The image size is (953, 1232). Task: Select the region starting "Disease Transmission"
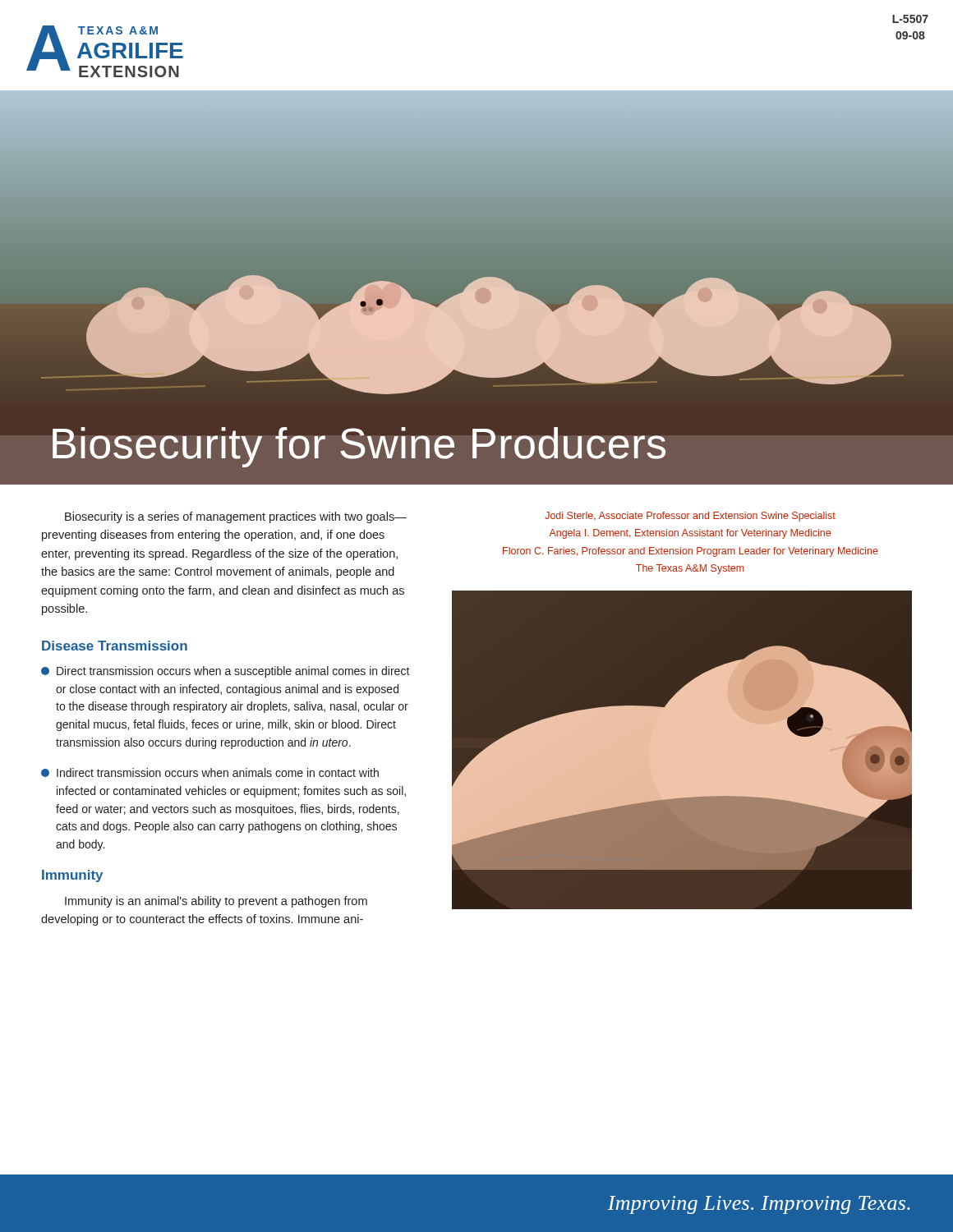114,646
